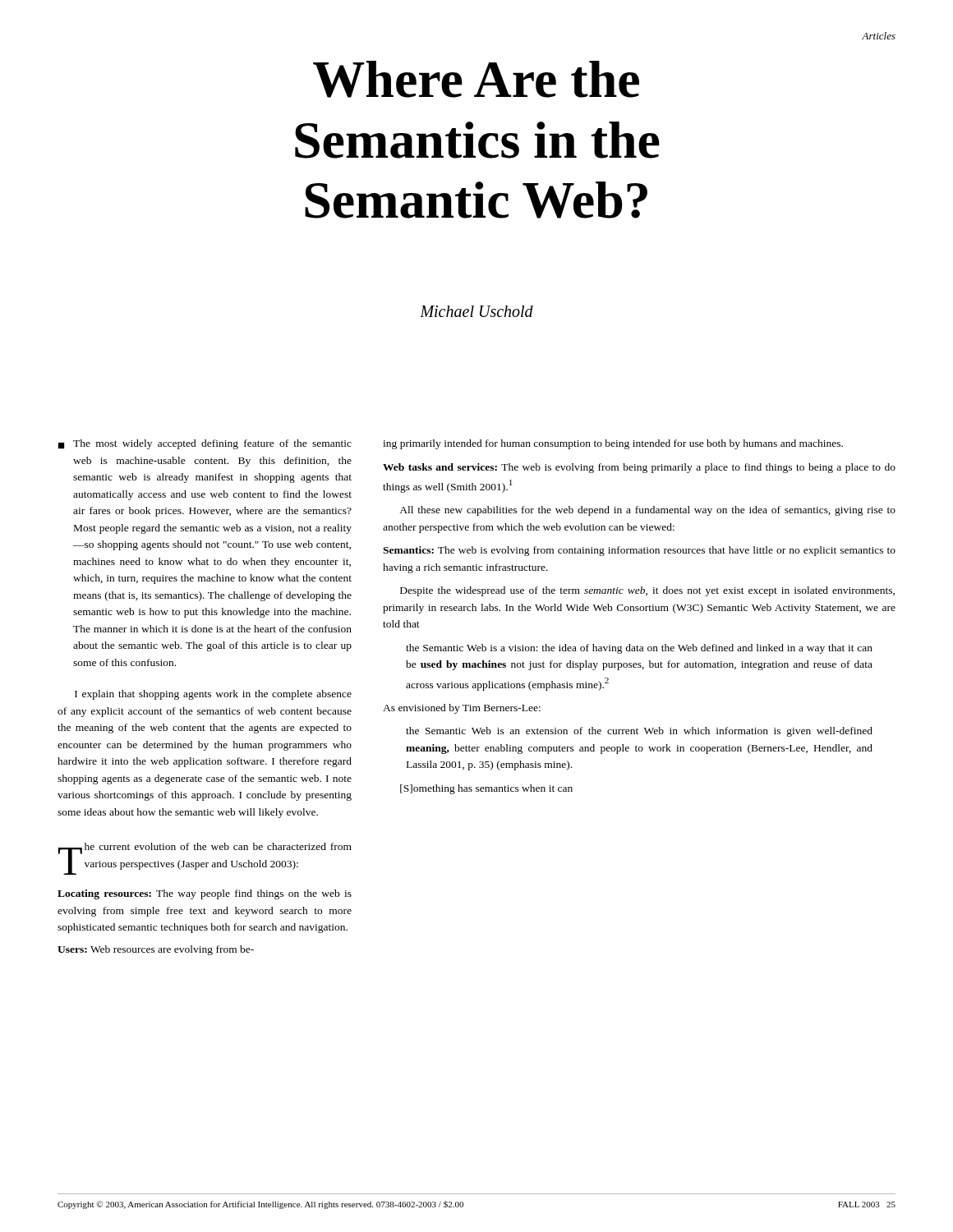Click on the region starting "Despite the widespread use of the term semantic"
The height and width of the screenshot is (1232, 953).
(639, 607)
